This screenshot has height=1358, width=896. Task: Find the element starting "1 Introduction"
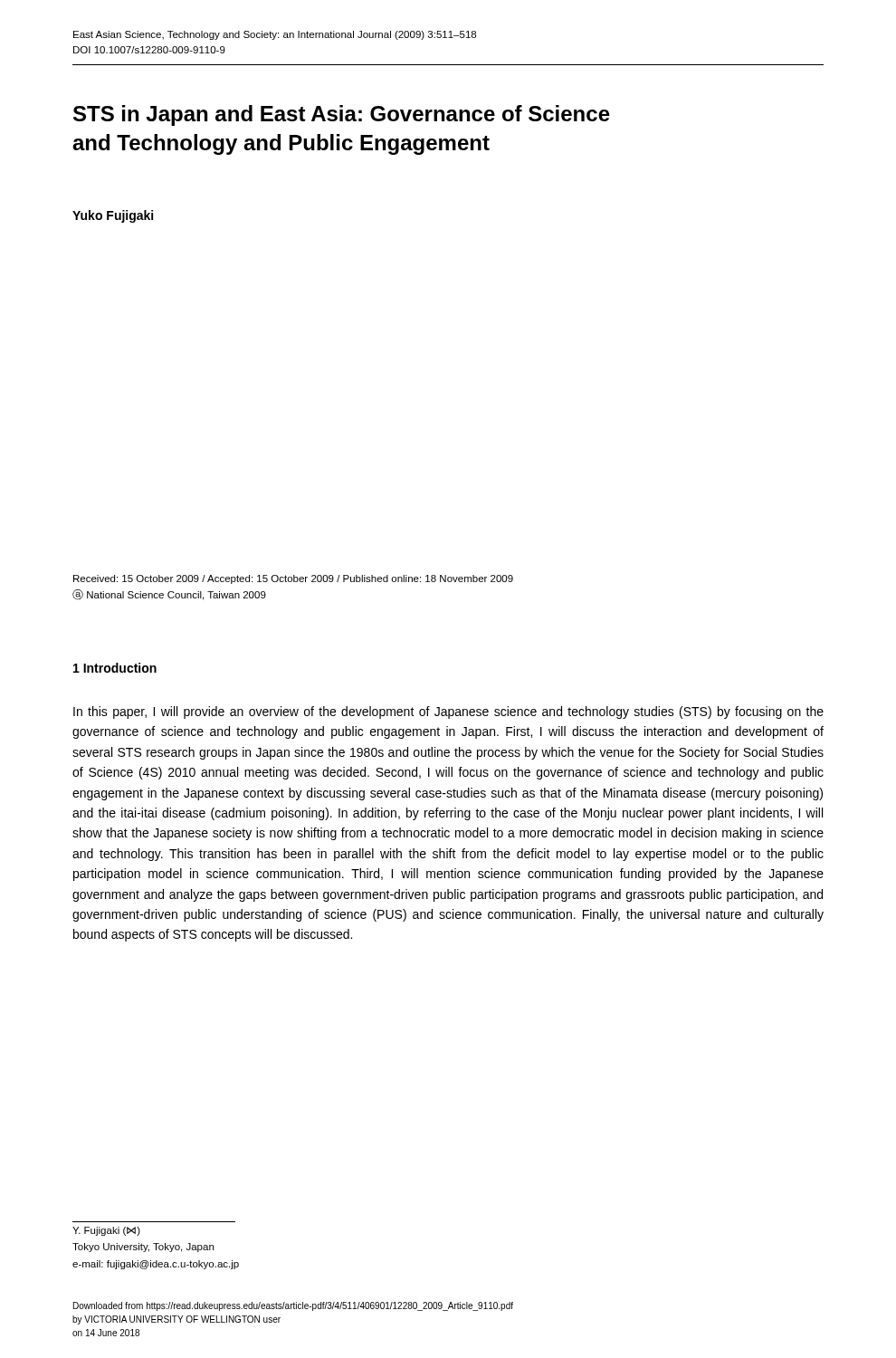pos(115,668)
